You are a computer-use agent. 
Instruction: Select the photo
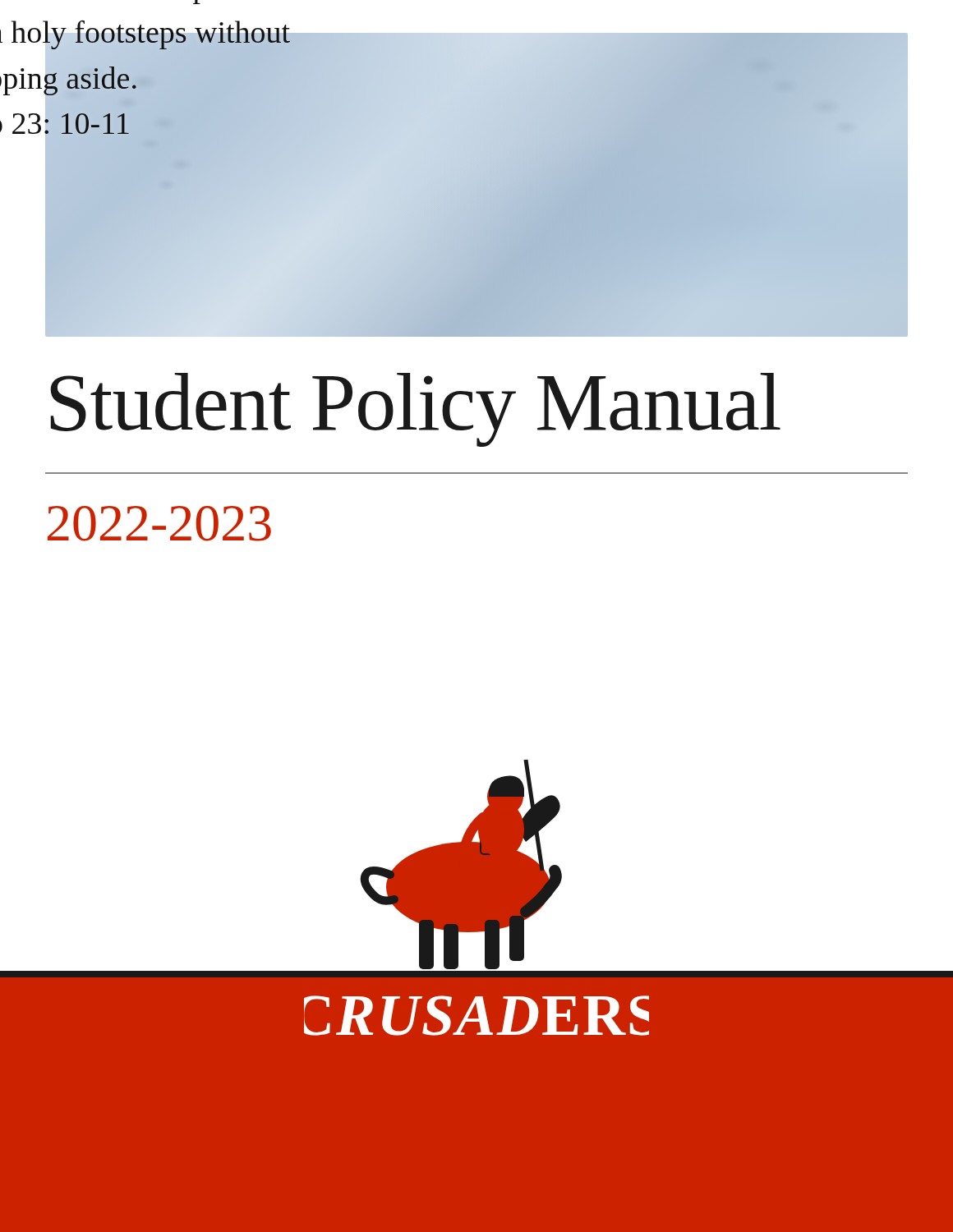(x=476, y=185)
